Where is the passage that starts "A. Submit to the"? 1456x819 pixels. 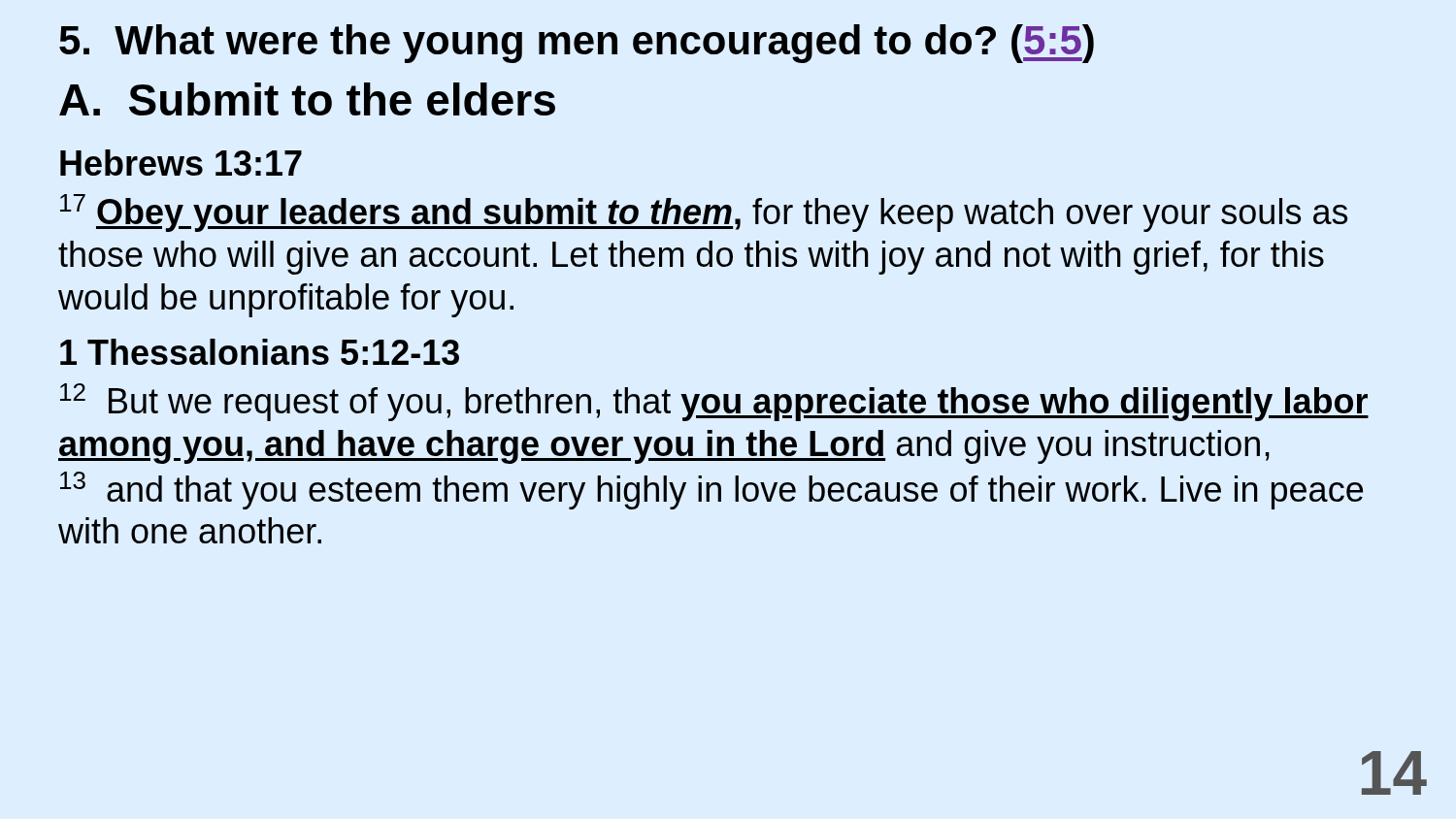point(308,100)
